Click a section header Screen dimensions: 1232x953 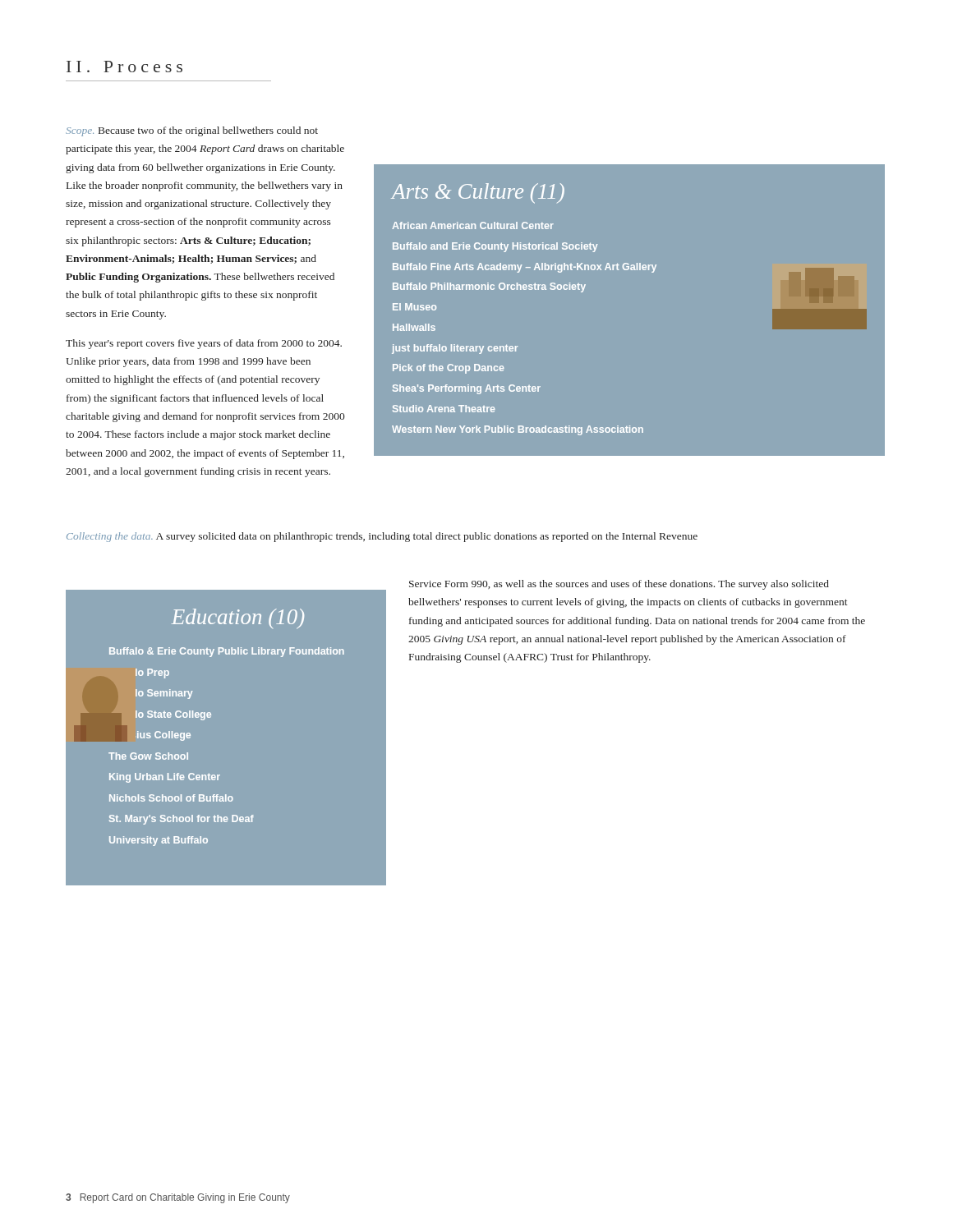tap(126, 66)
